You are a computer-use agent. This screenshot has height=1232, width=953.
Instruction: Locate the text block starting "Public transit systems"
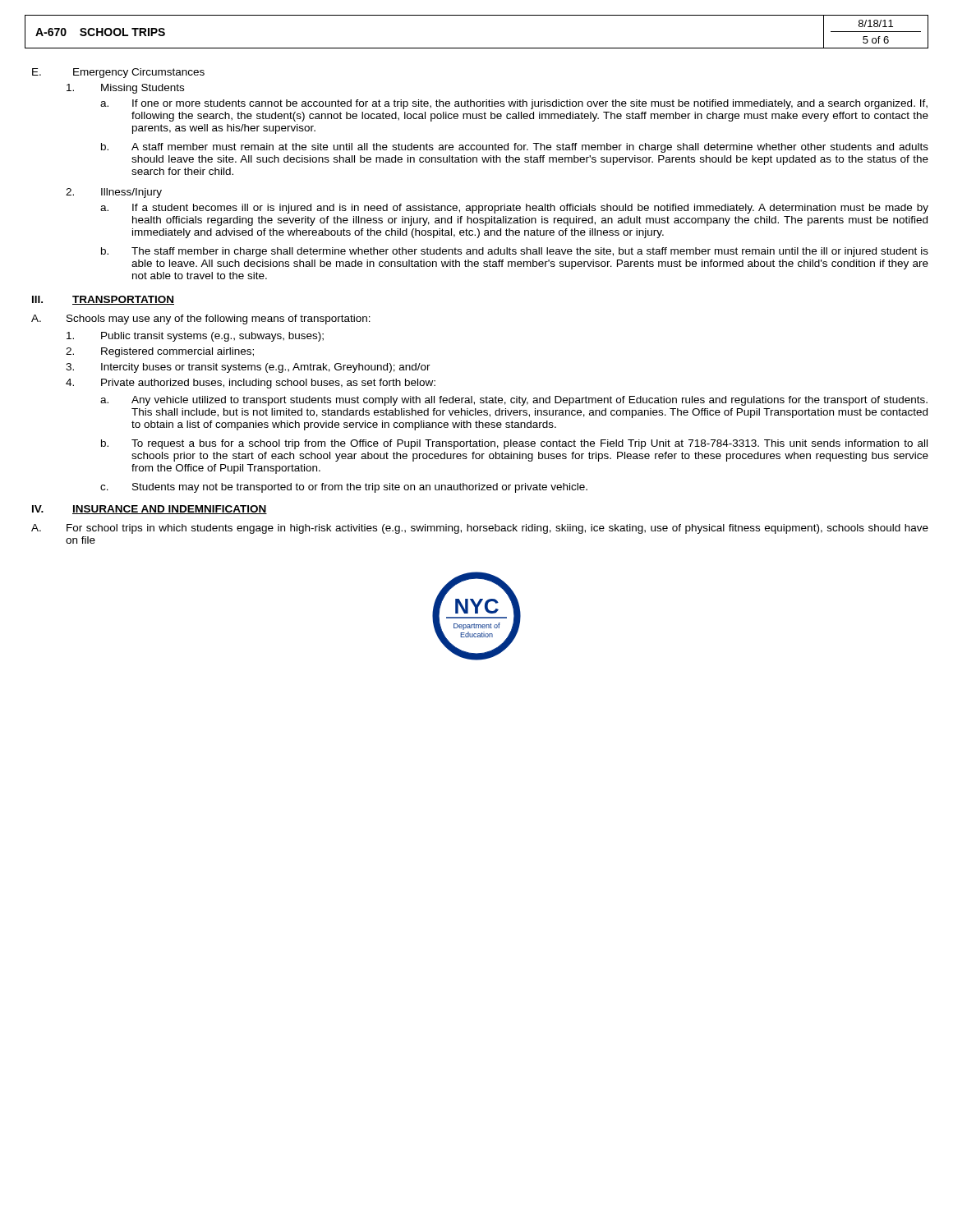(x=195, y=337)
